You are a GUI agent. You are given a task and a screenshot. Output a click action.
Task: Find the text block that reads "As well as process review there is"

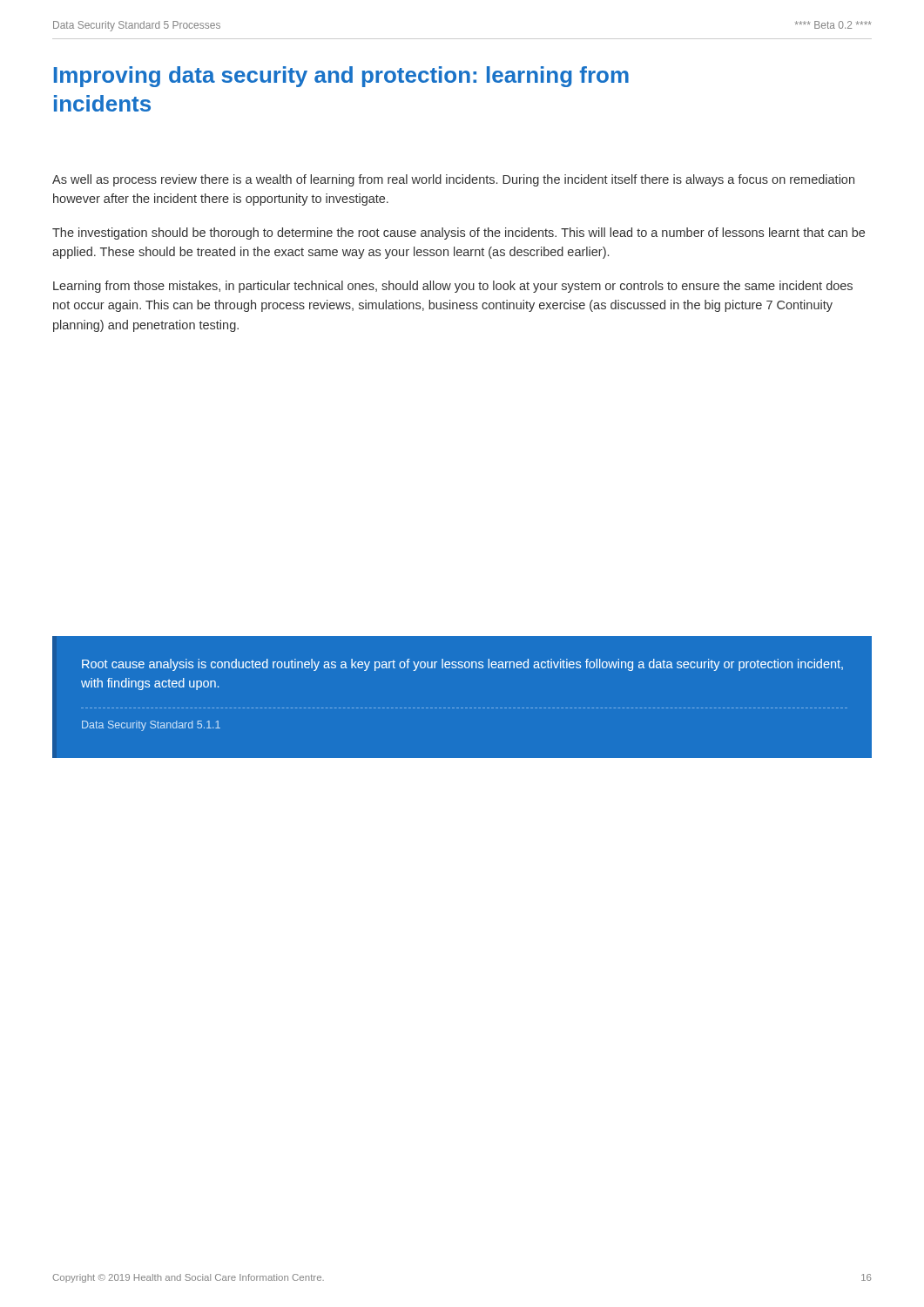(462, 252)
